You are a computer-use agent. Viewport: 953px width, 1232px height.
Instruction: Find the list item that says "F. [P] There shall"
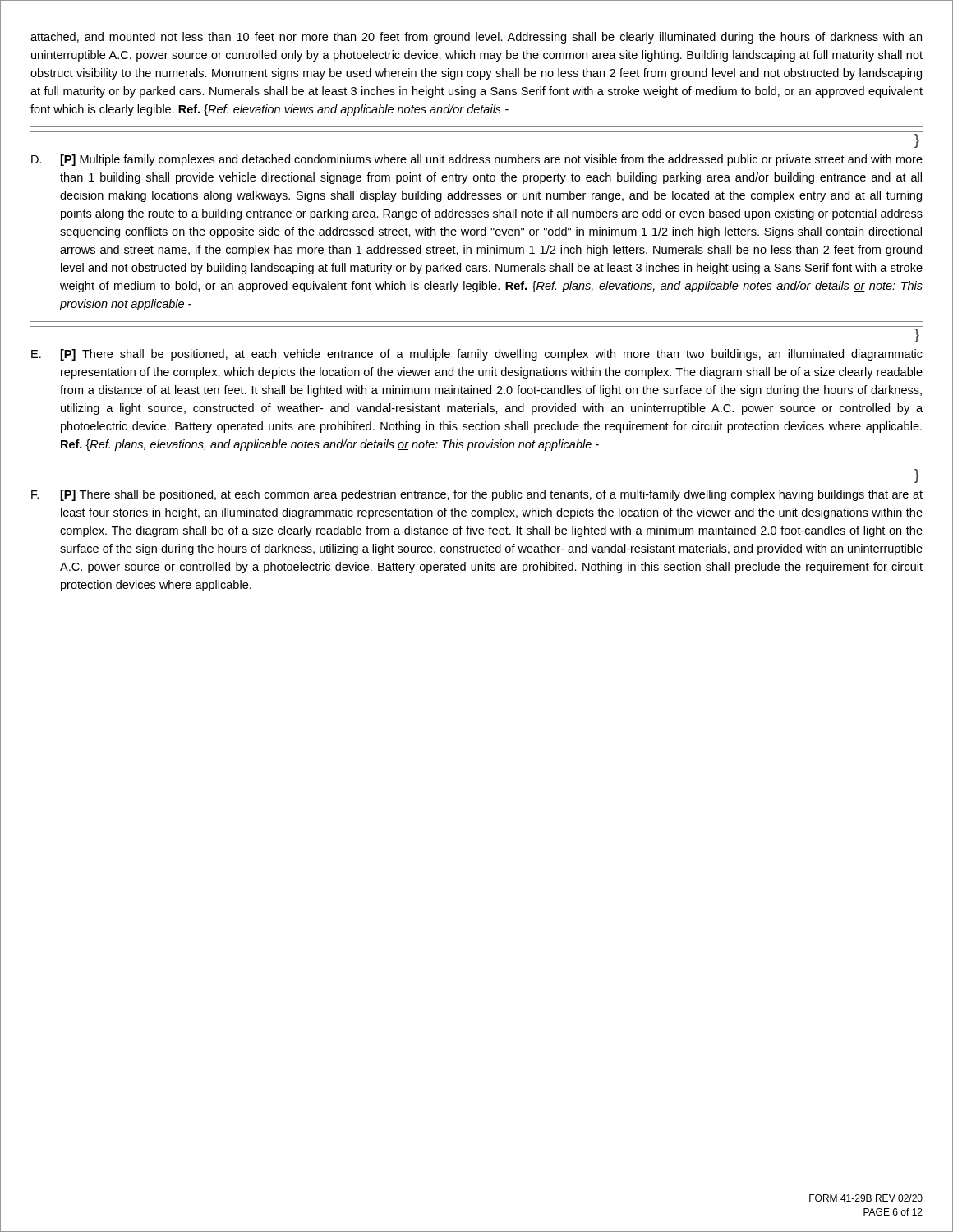coord(476,540)
